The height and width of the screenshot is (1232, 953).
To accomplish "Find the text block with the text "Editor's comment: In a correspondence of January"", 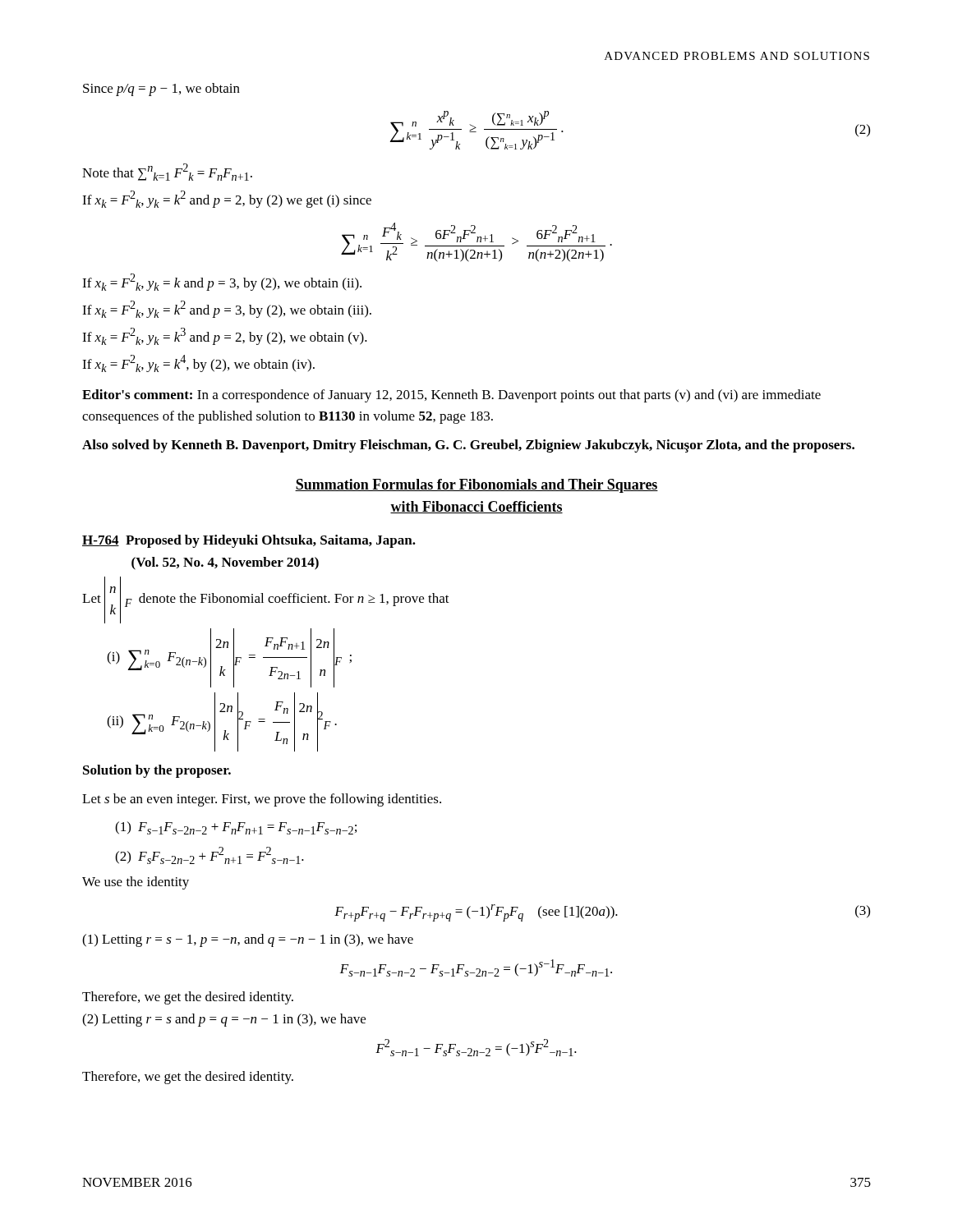I will pos(476,406).
